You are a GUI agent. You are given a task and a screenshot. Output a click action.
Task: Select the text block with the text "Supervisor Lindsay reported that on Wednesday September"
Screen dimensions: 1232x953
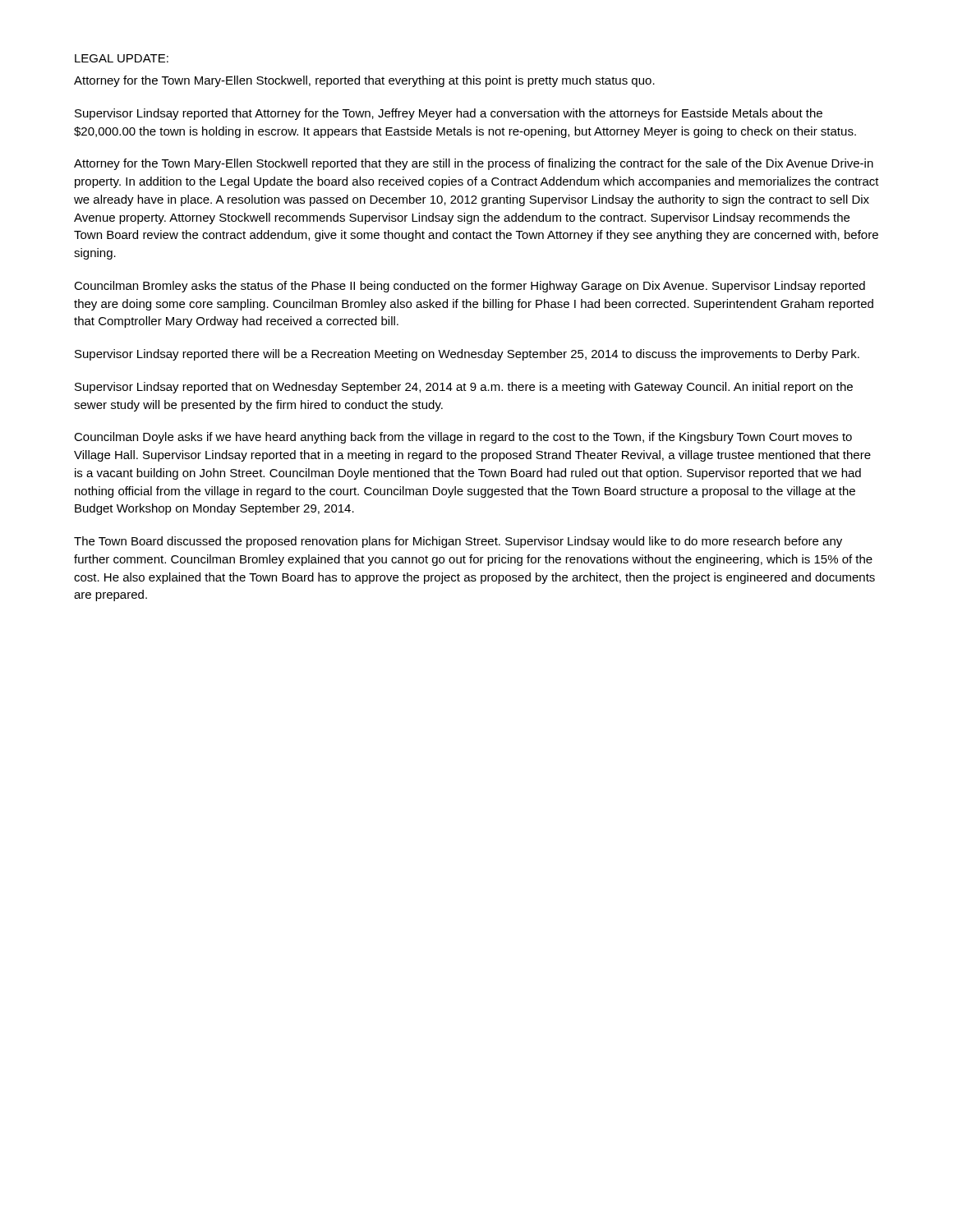[x=476, y=395]
